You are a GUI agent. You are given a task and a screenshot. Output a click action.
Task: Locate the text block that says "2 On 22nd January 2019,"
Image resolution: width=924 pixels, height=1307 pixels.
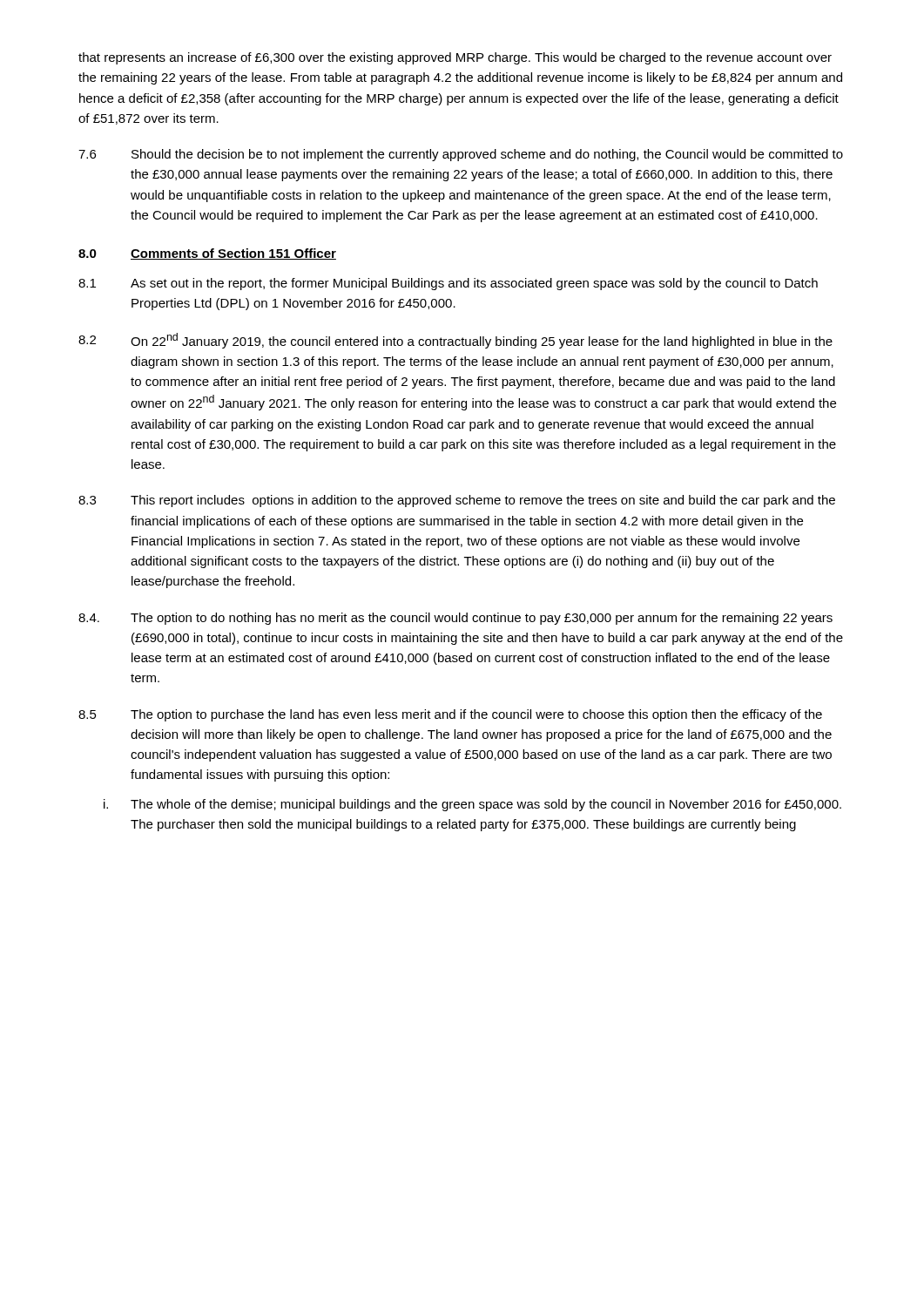462,402
